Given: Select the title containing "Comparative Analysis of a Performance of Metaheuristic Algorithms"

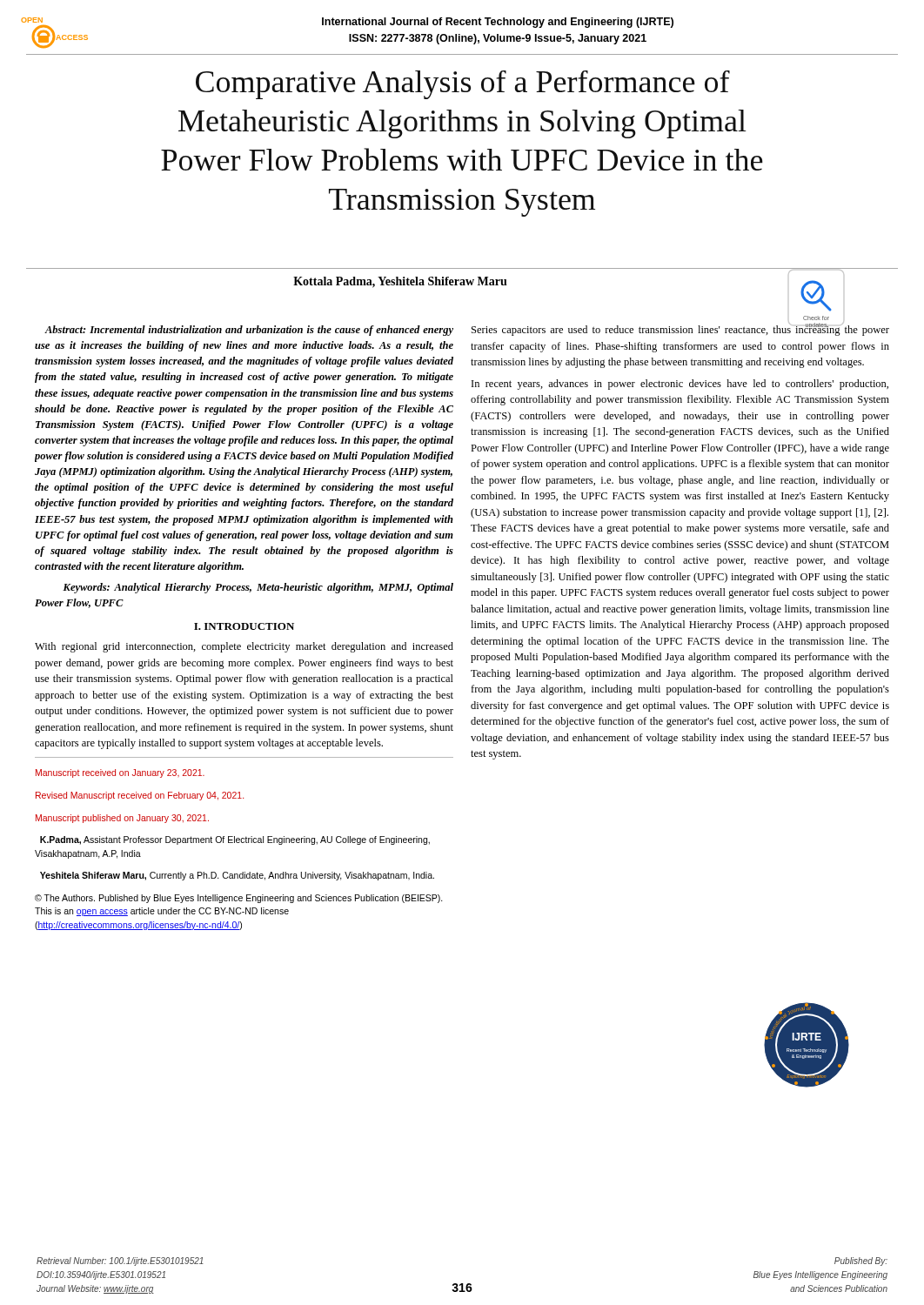Looking at the screenshot, I should click(462, 141).
